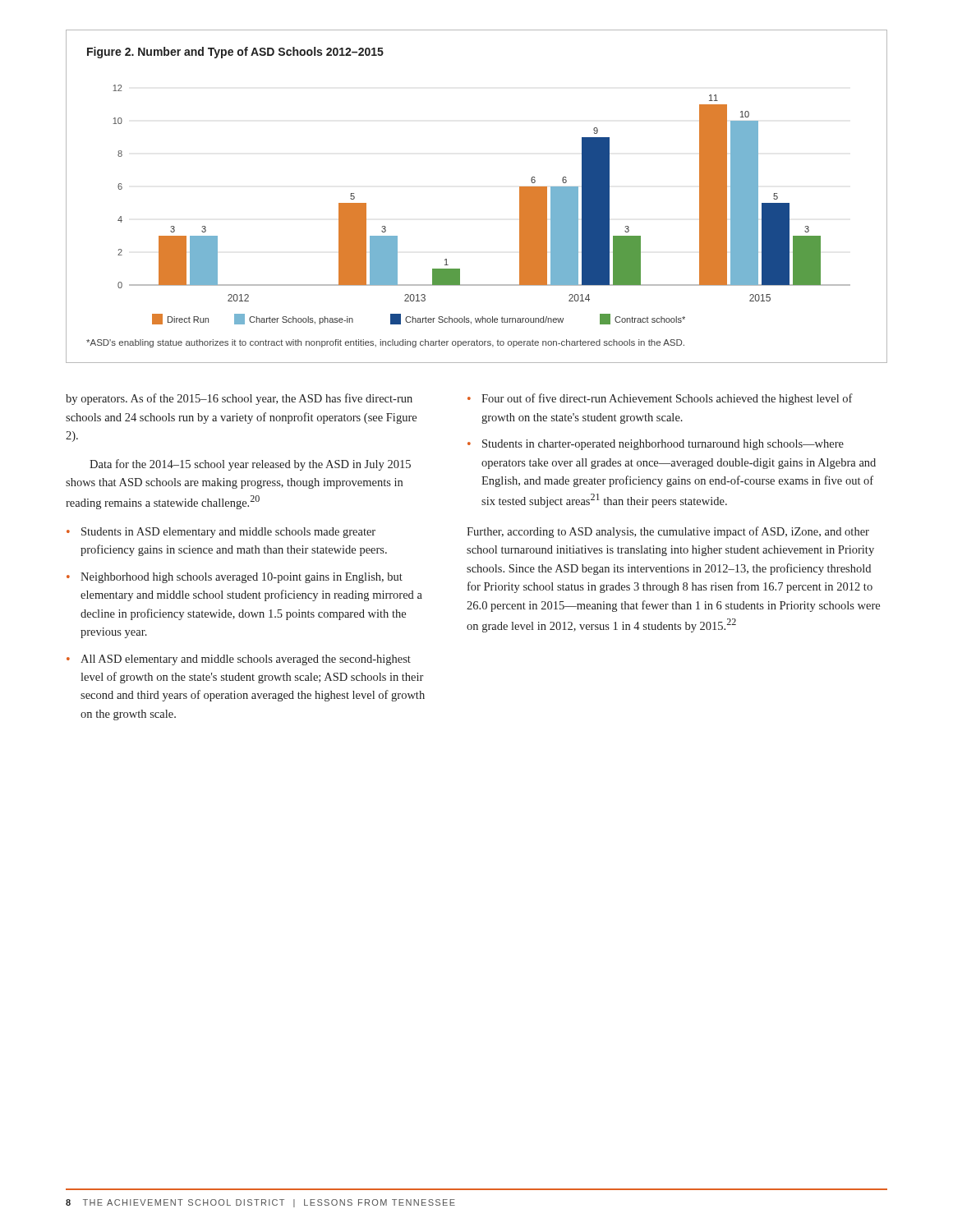
Task: Point to the text starting "Four out of five direct-run Achievement"
Action: [x=667, y=408]
